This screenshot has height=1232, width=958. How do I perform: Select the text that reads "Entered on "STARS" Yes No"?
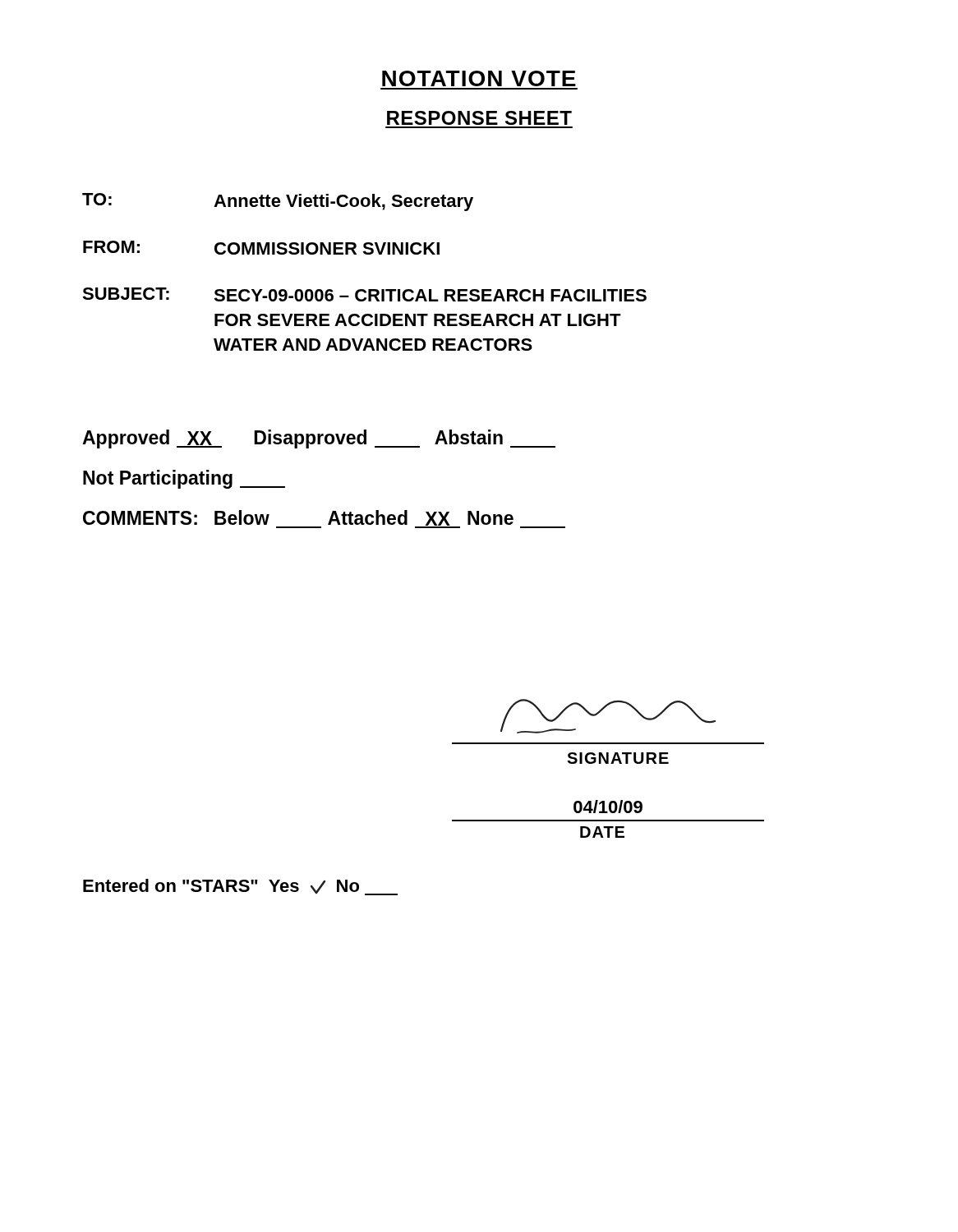pos(240,886)
